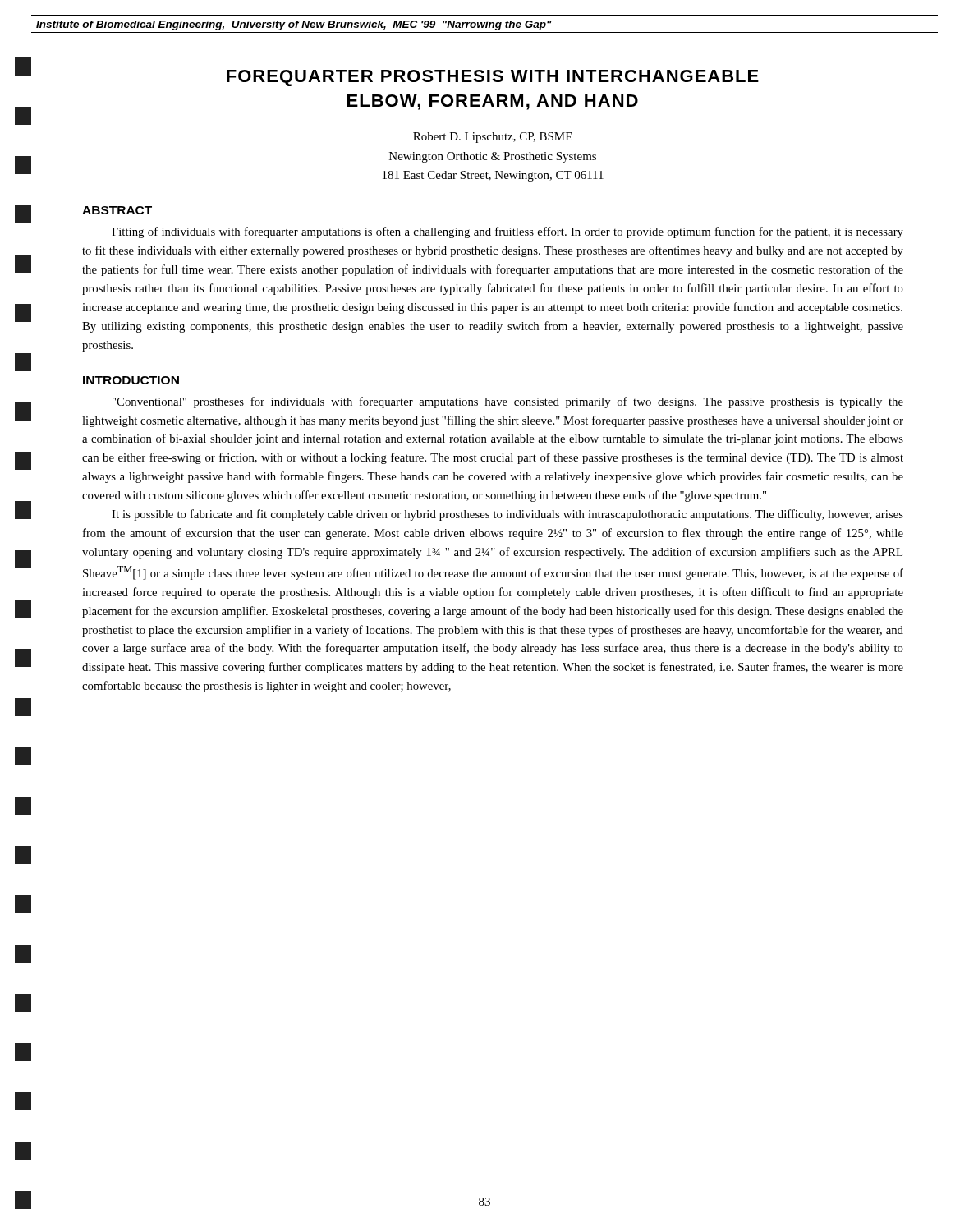Click the passage that begins "Robert D. Lipschutz,"

493,156
